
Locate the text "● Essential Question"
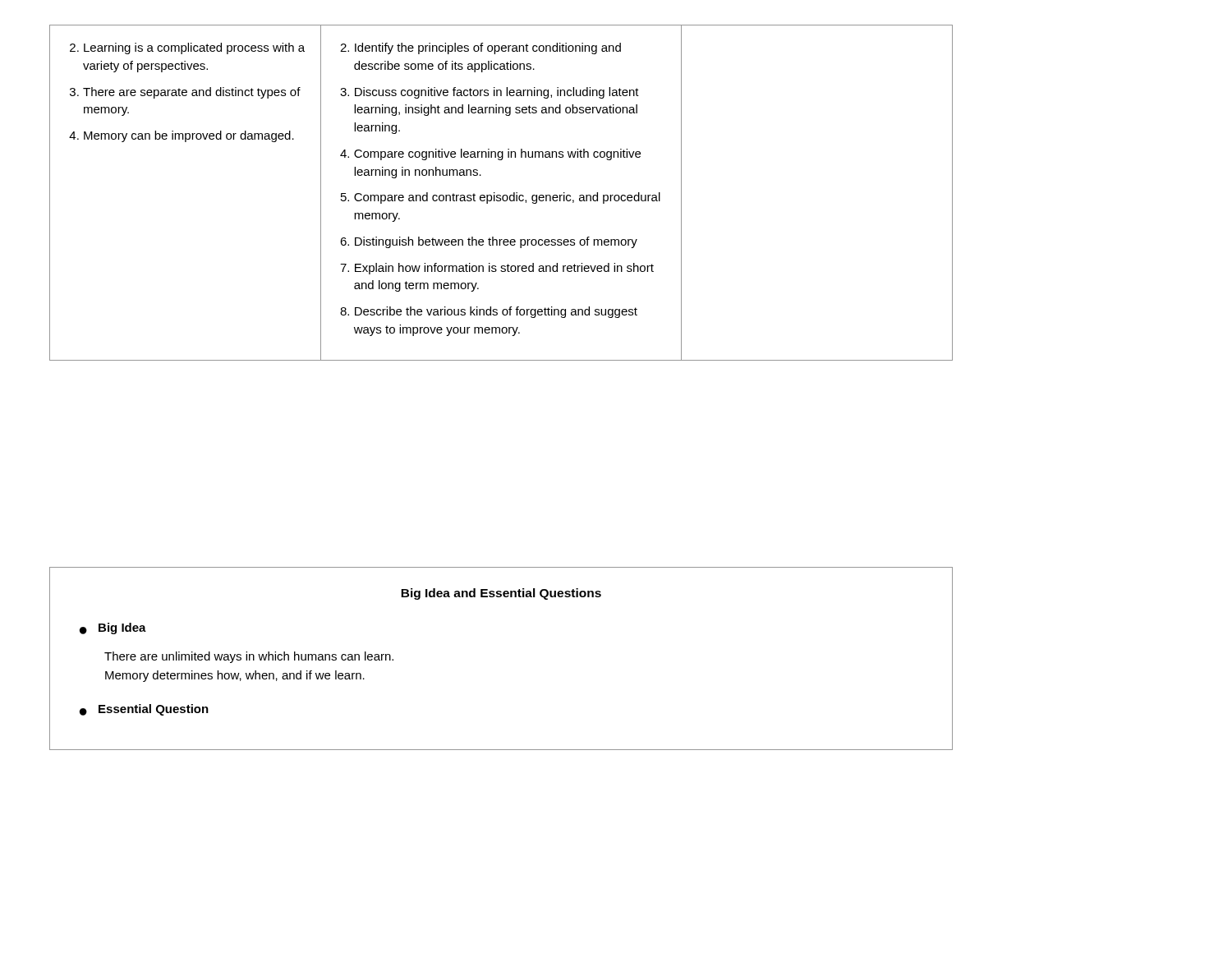tap(143, 710)
